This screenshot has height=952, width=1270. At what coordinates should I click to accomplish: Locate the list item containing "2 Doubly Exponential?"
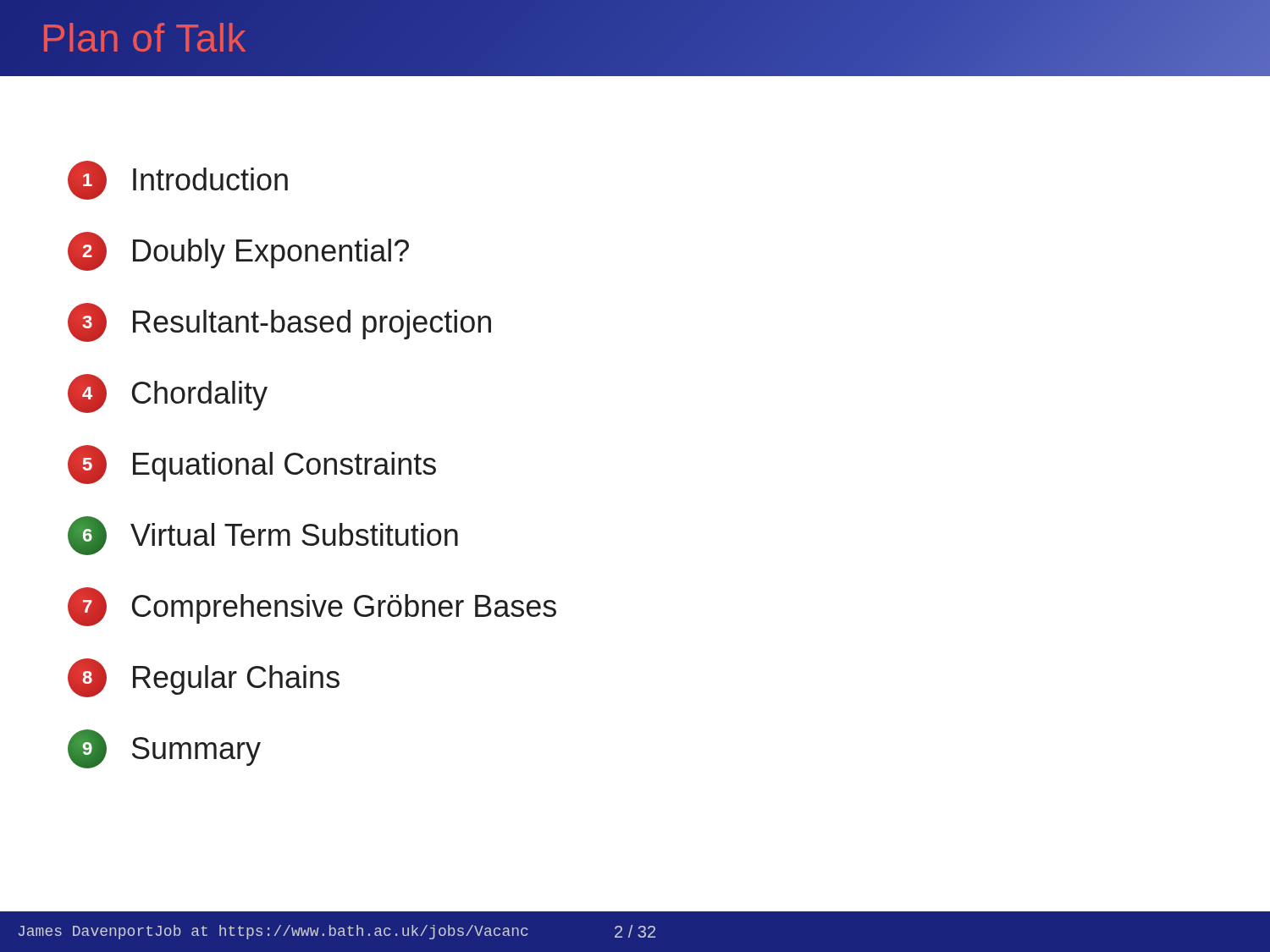(x=239, y=251)
